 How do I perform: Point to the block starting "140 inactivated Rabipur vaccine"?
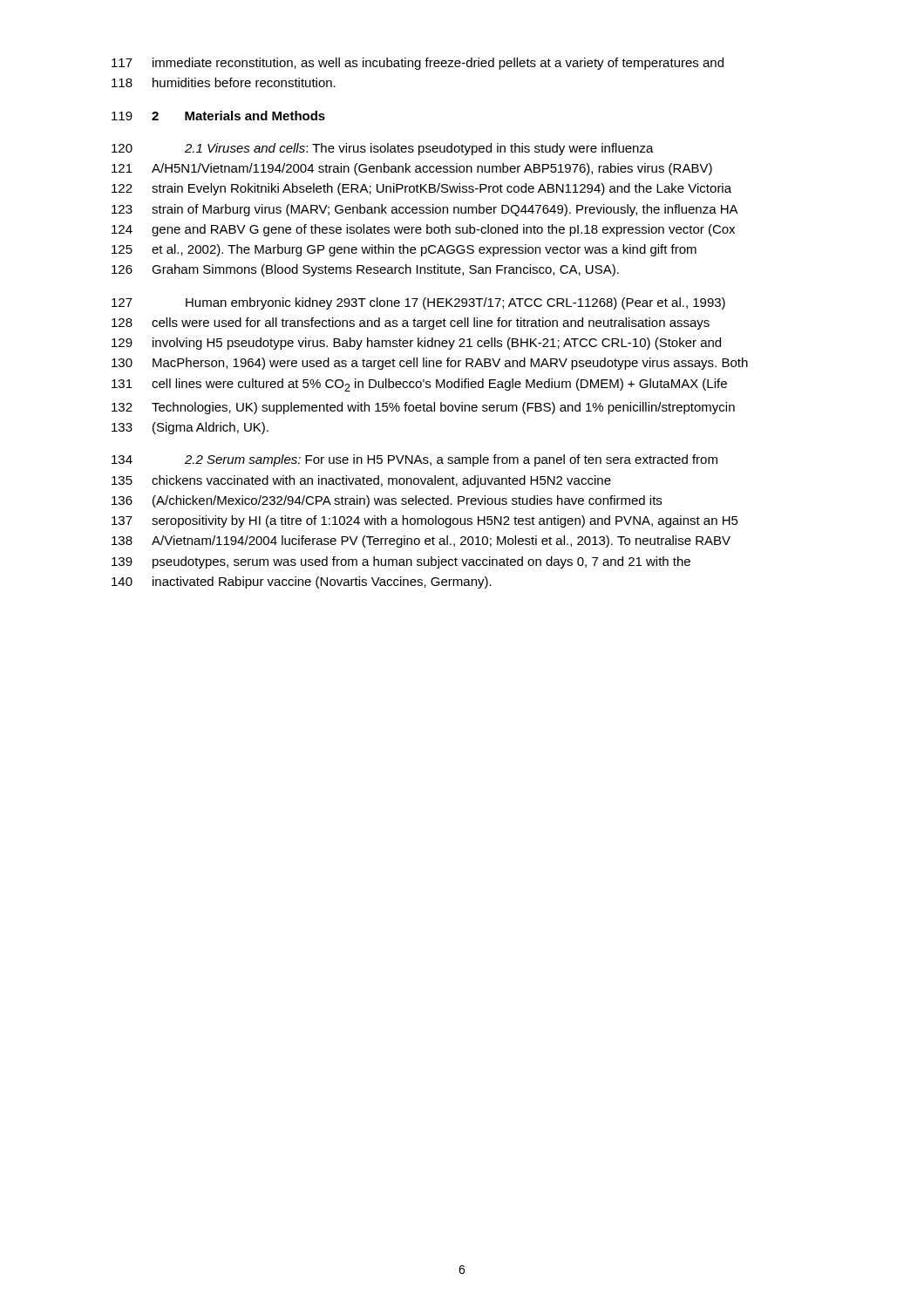coord(462,581)
